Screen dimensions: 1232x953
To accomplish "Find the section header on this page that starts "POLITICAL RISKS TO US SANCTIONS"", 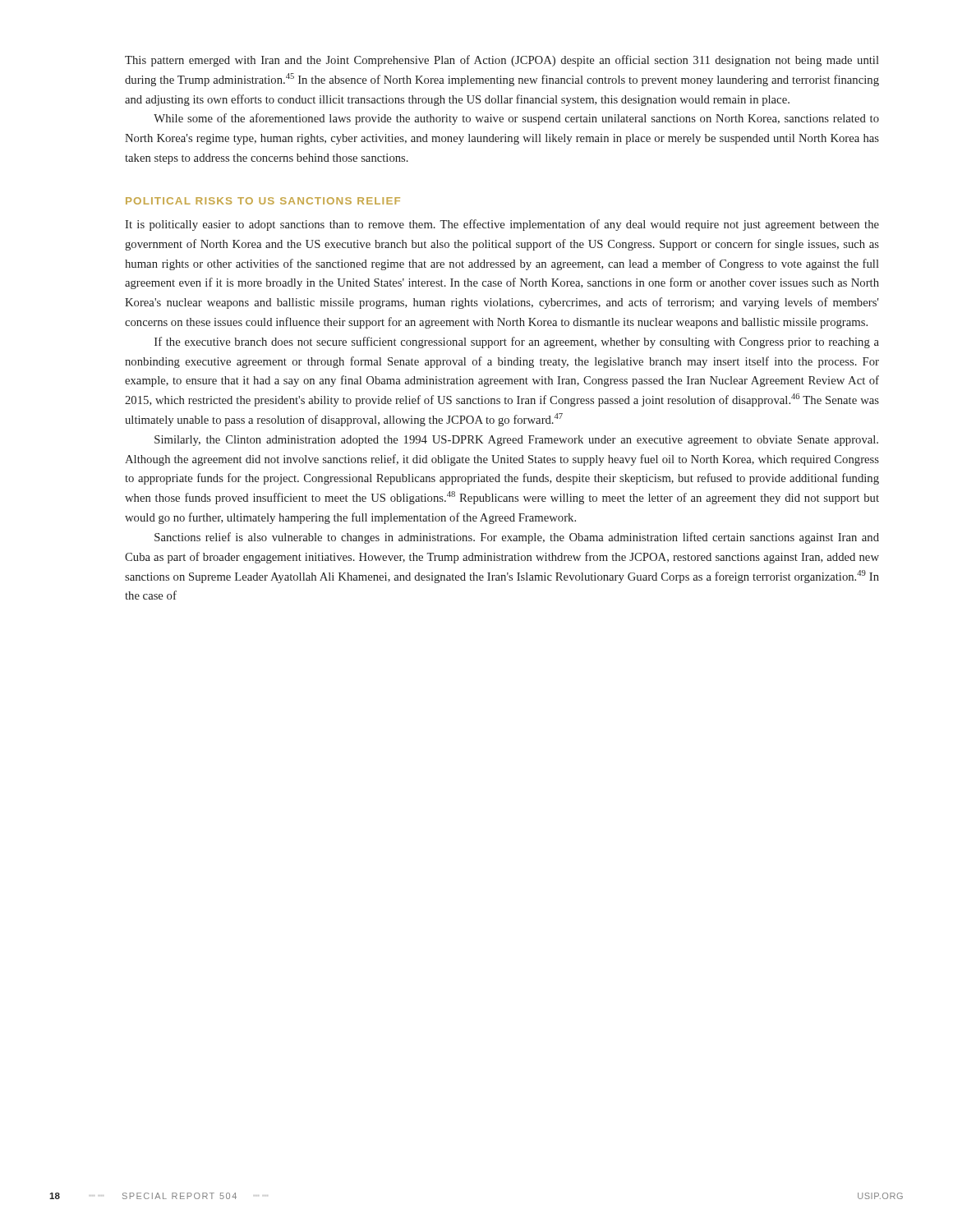I will 263,201.
